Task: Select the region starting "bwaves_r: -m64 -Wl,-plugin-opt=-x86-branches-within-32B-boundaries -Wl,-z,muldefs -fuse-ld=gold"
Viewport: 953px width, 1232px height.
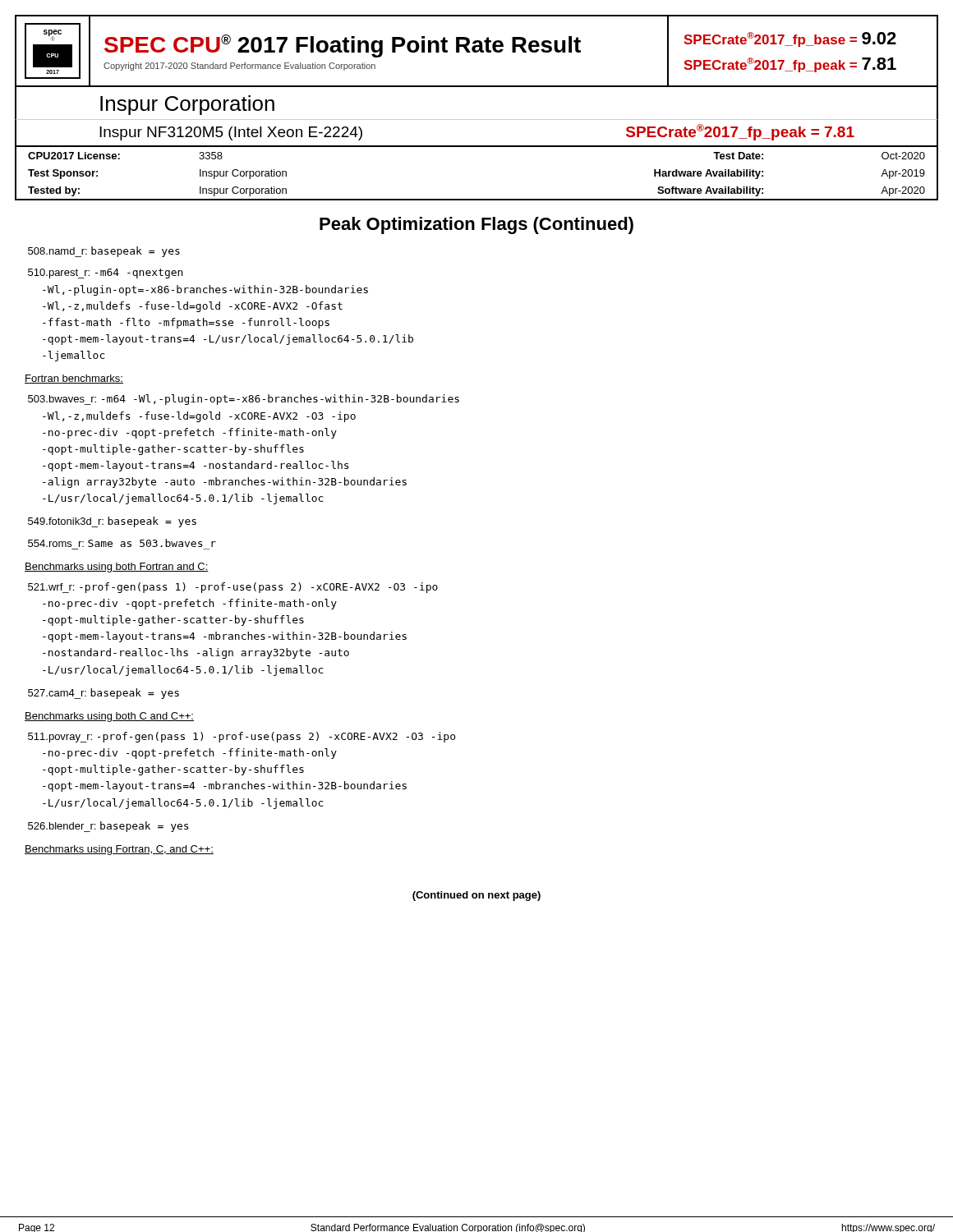Action: 242,449
